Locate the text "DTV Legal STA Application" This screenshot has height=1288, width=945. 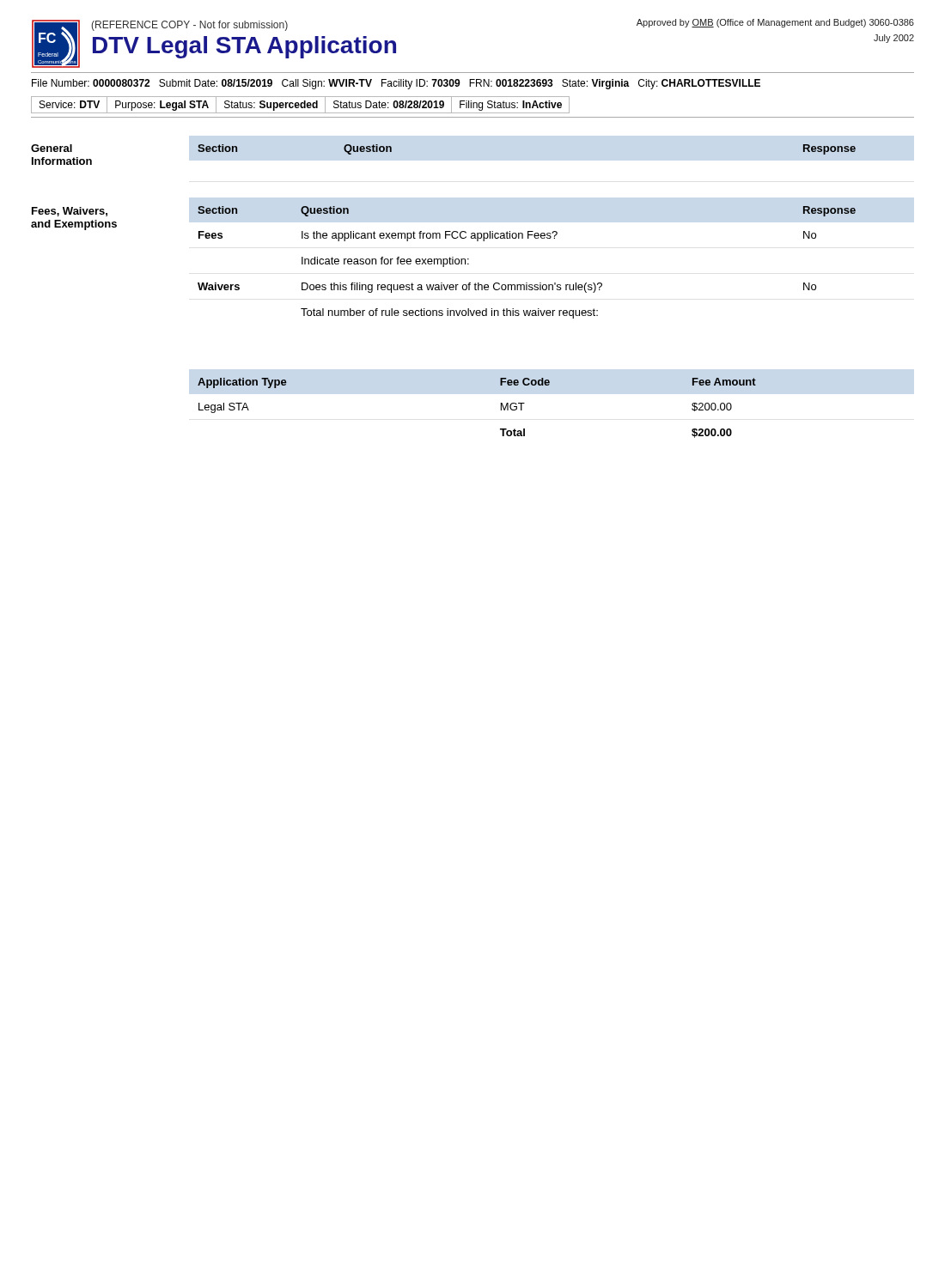coord(244,45)
